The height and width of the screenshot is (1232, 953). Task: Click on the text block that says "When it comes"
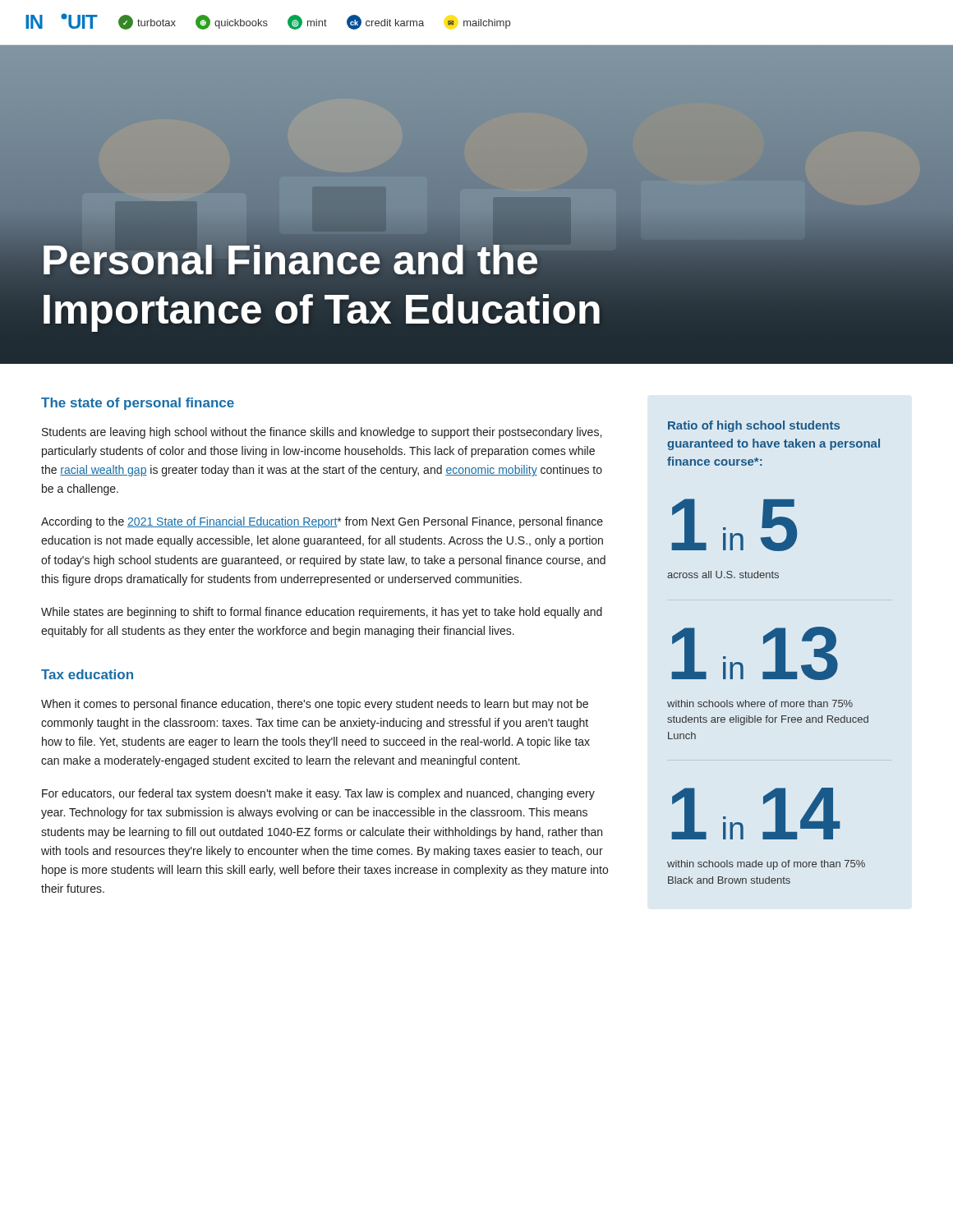315,732
